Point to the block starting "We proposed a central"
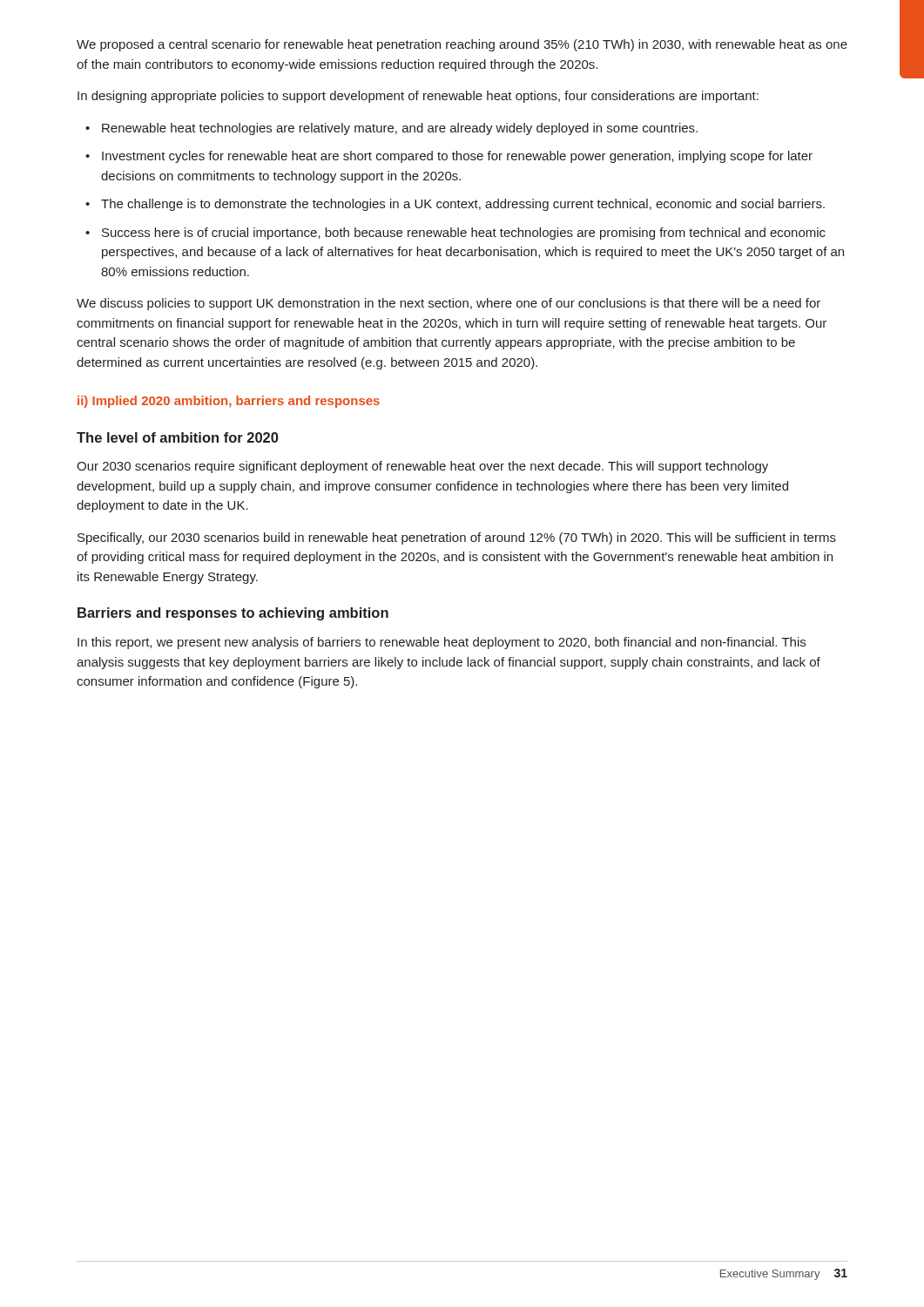Image resolution: width=924 pixels, height=1307 pixels. pos(462,54)
